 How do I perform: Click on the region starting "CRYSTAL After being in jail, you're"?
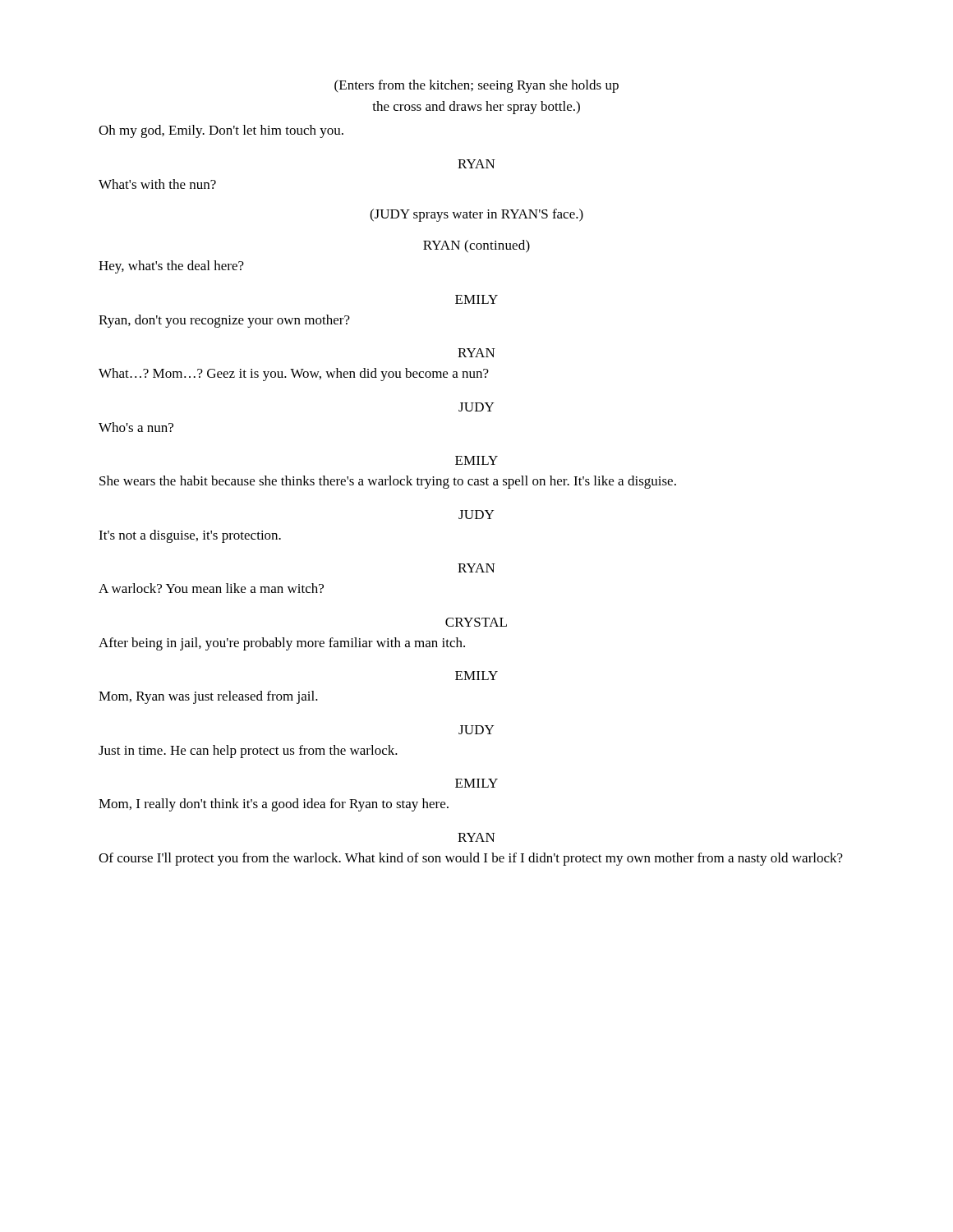(x=476, y=633)
